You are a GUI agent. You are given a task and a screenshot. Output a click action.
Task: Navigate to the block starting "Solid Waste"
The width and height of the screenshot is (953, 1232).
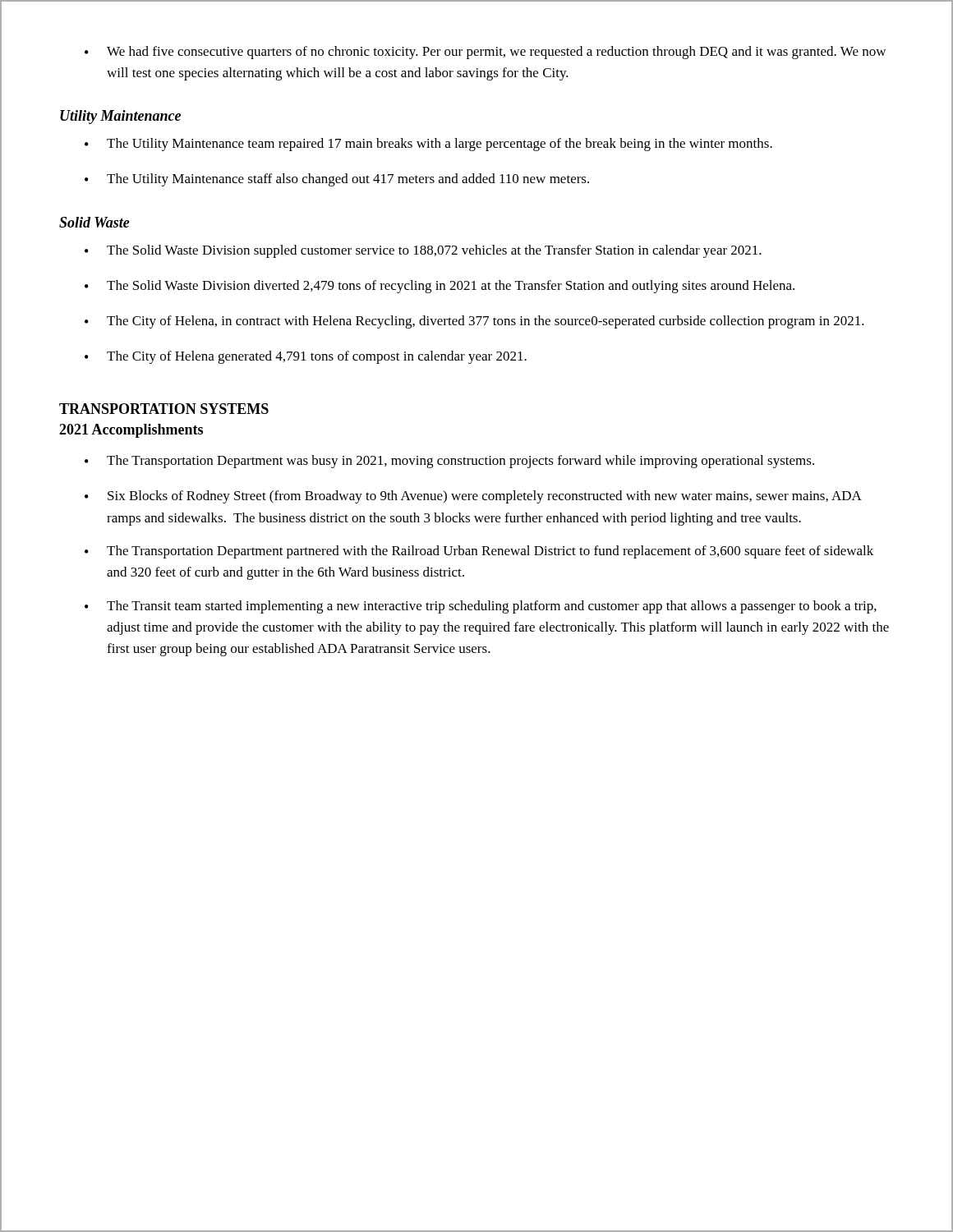point(94,223)
